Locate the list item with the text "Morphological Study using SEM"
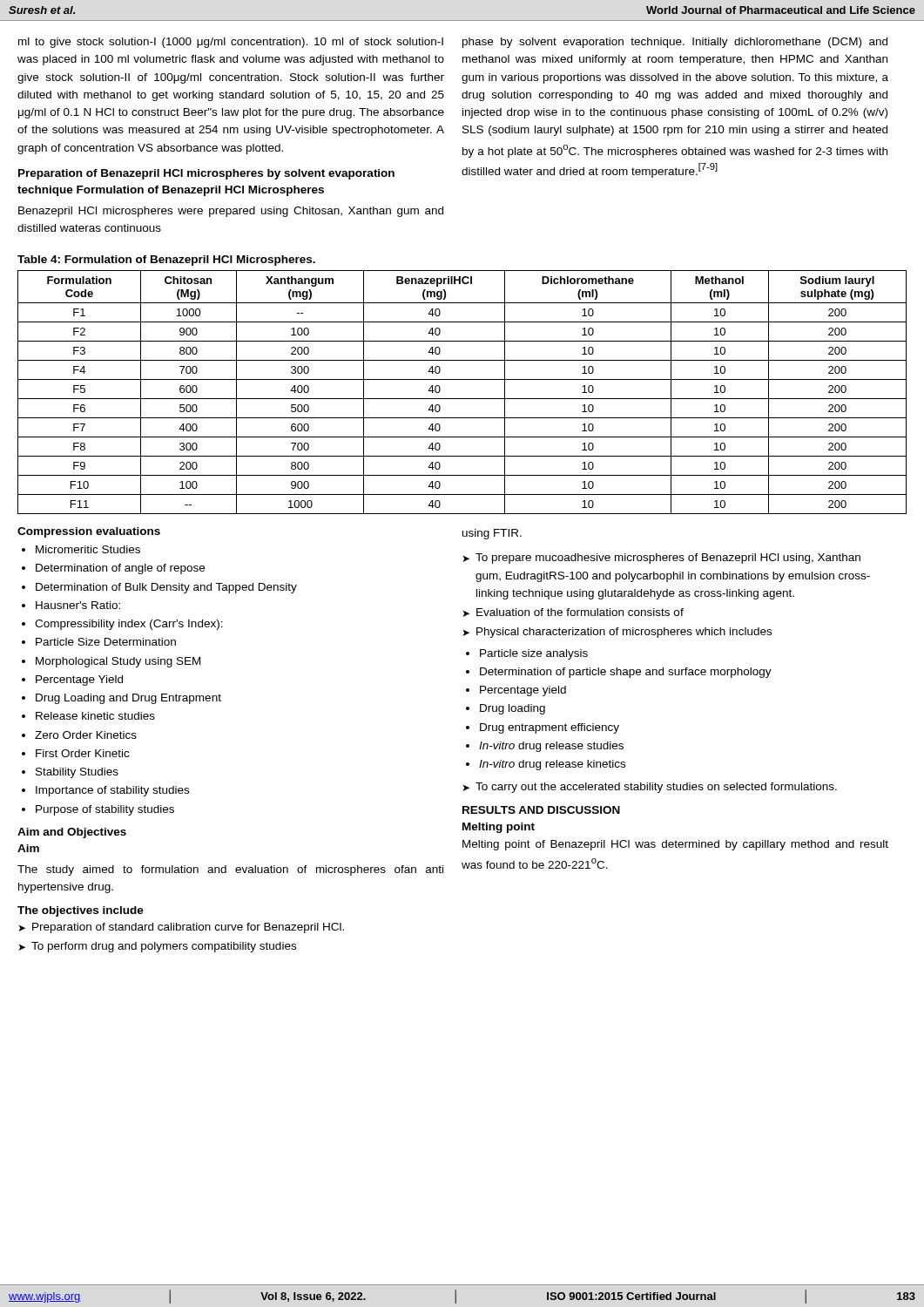This screenshot has width=924, height=1307. click(x=118, y=662)
